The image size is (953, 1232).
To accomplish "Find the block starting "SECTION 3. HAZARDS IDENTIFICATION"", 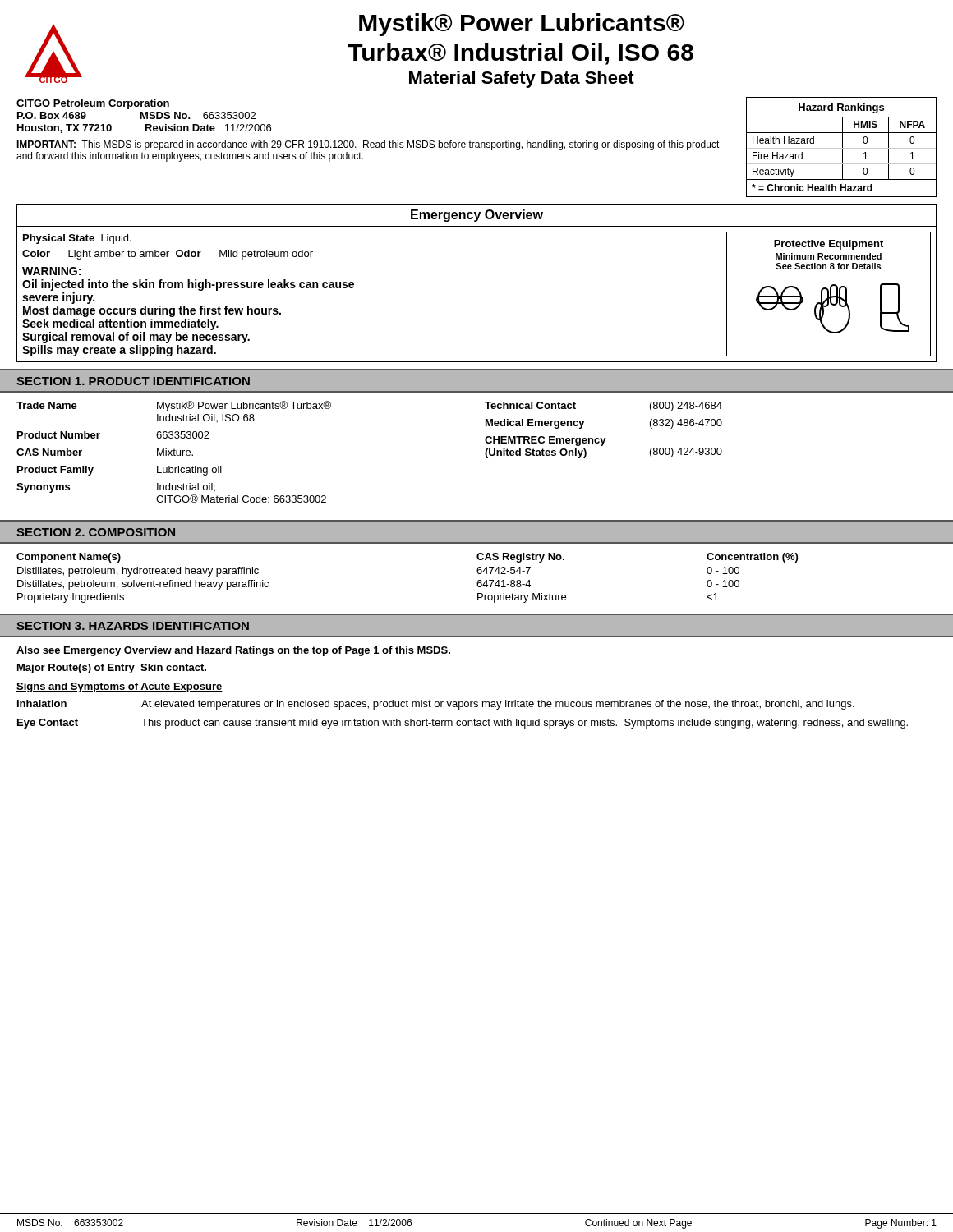I will [x=133, y=625].
